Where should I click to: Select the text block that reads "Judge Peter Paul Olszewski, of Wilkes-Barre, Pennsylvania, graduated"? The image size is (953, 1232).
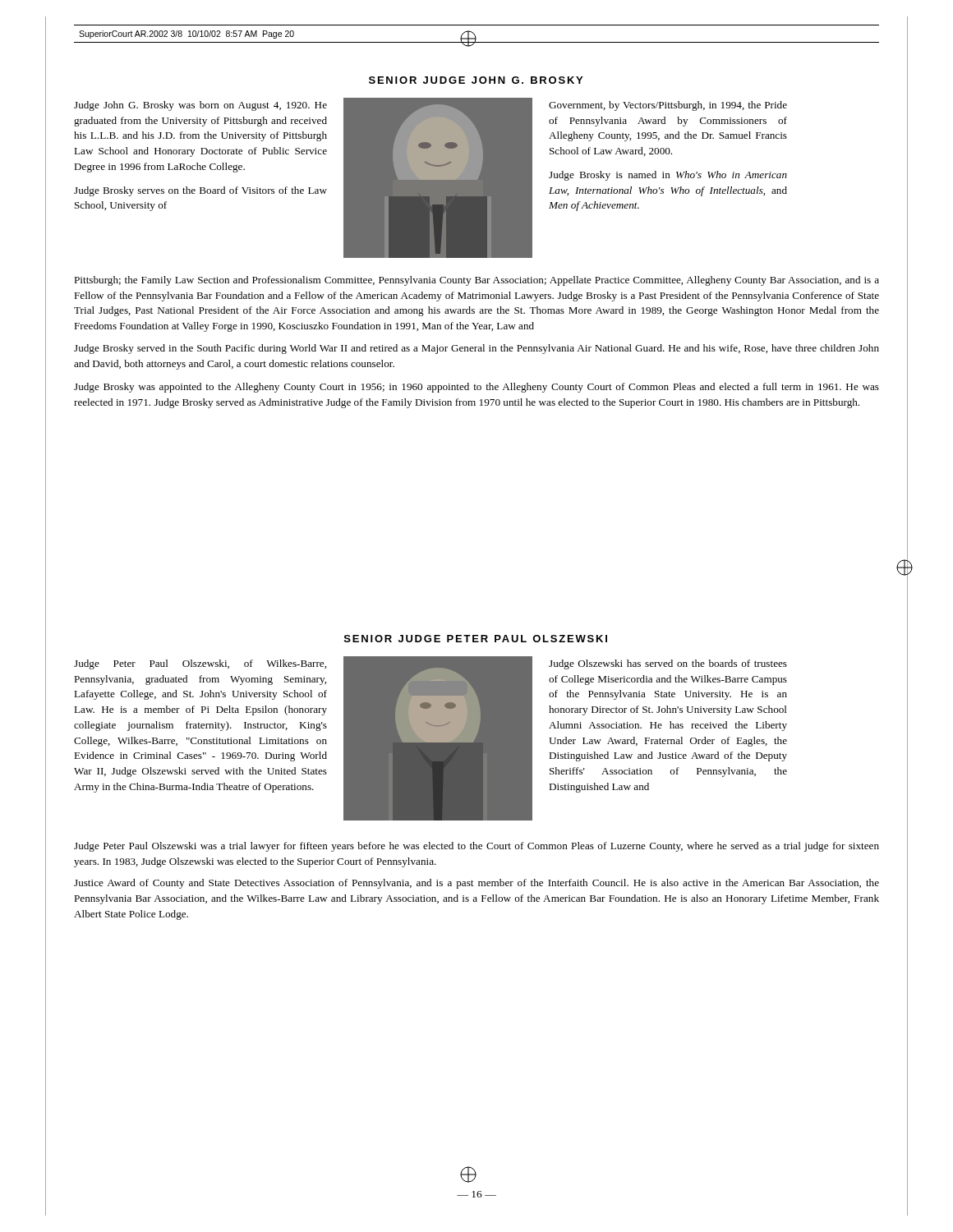point(200,725)
